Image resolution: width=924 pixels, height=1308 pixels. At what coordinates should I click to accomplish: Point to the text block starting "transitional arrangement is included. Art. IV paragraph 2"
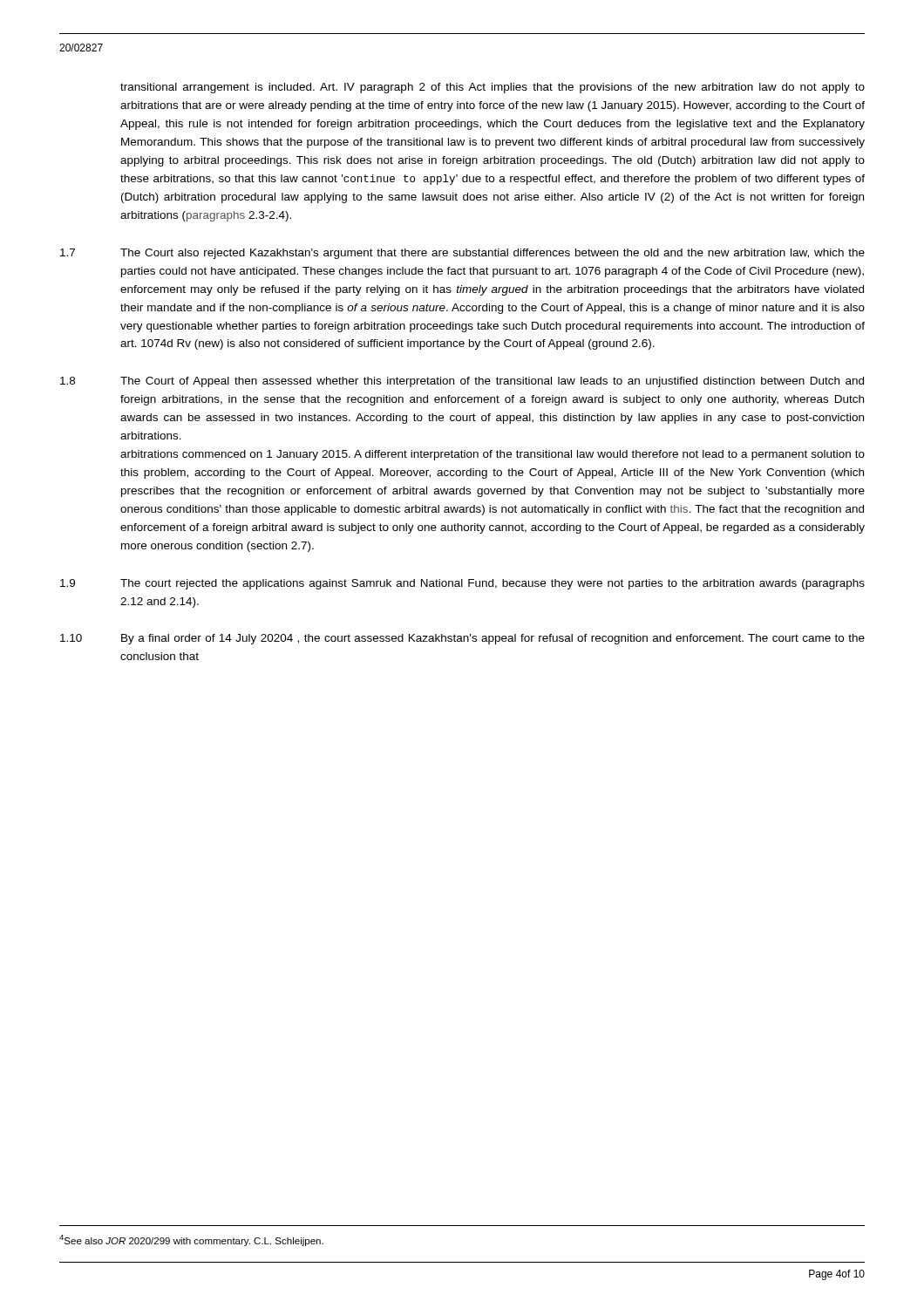(492, 151)
